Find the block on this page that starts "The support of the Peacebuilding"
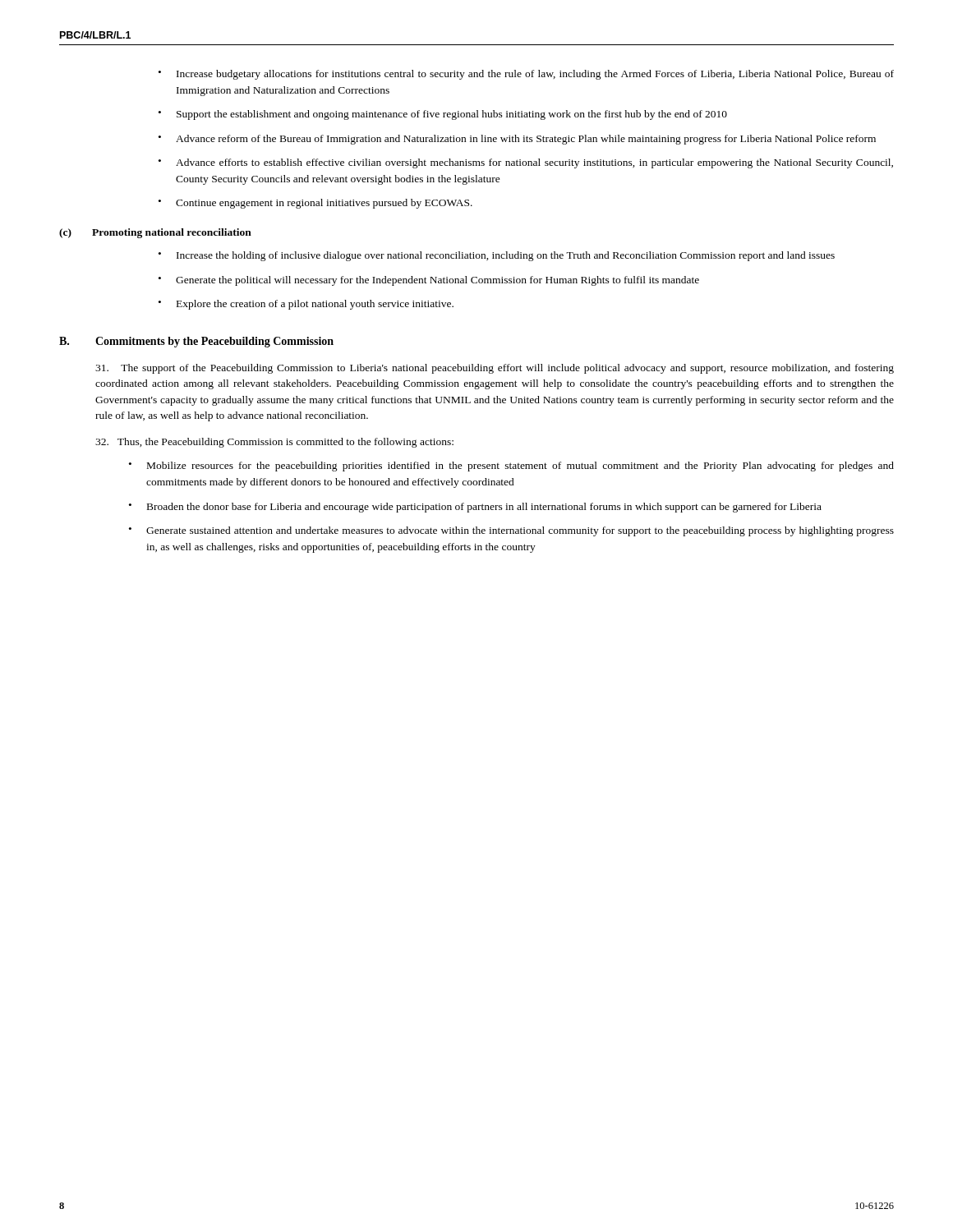This screenshot has height=1232, width=953. click(495, 391)
